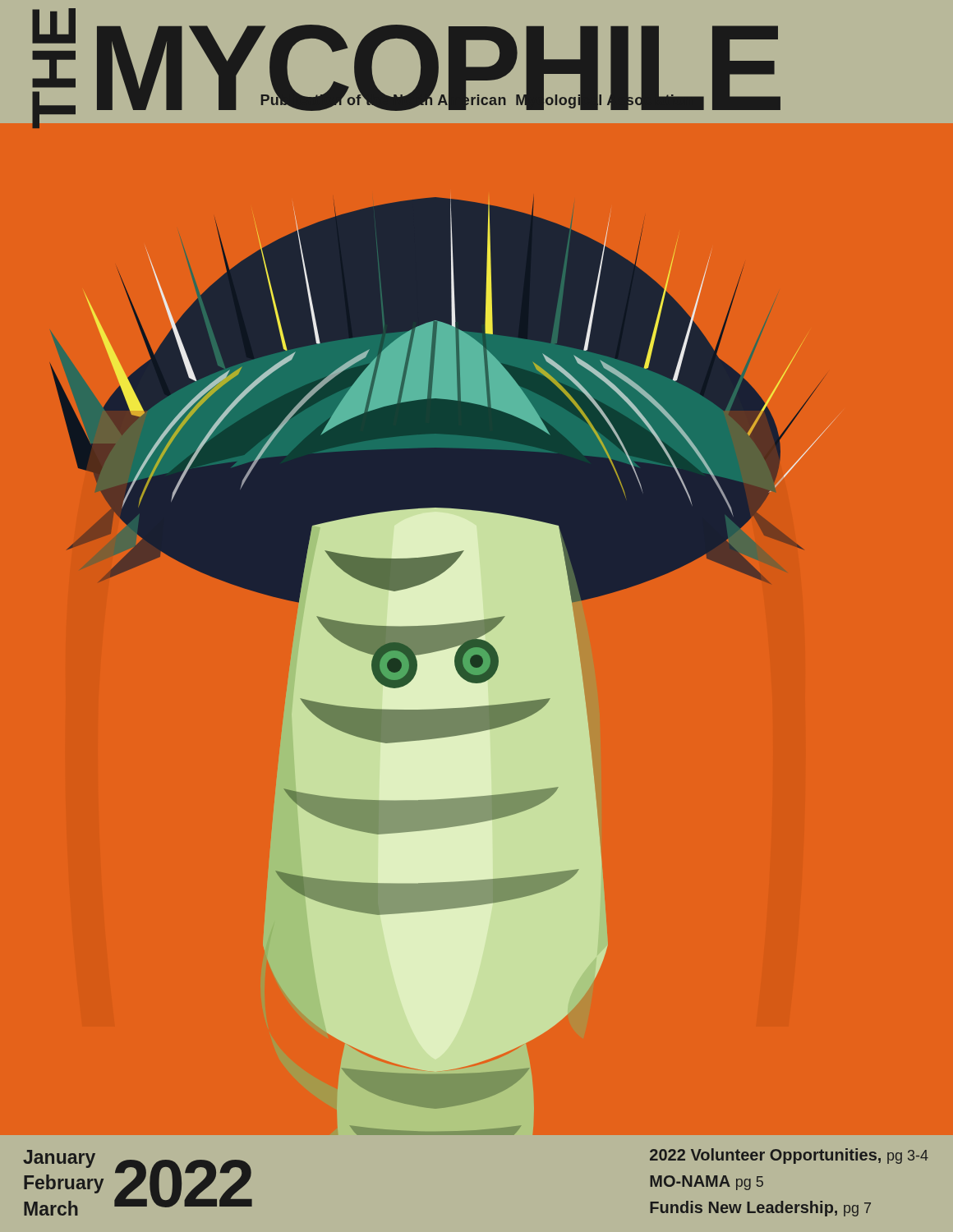Select the illustration

476,678
